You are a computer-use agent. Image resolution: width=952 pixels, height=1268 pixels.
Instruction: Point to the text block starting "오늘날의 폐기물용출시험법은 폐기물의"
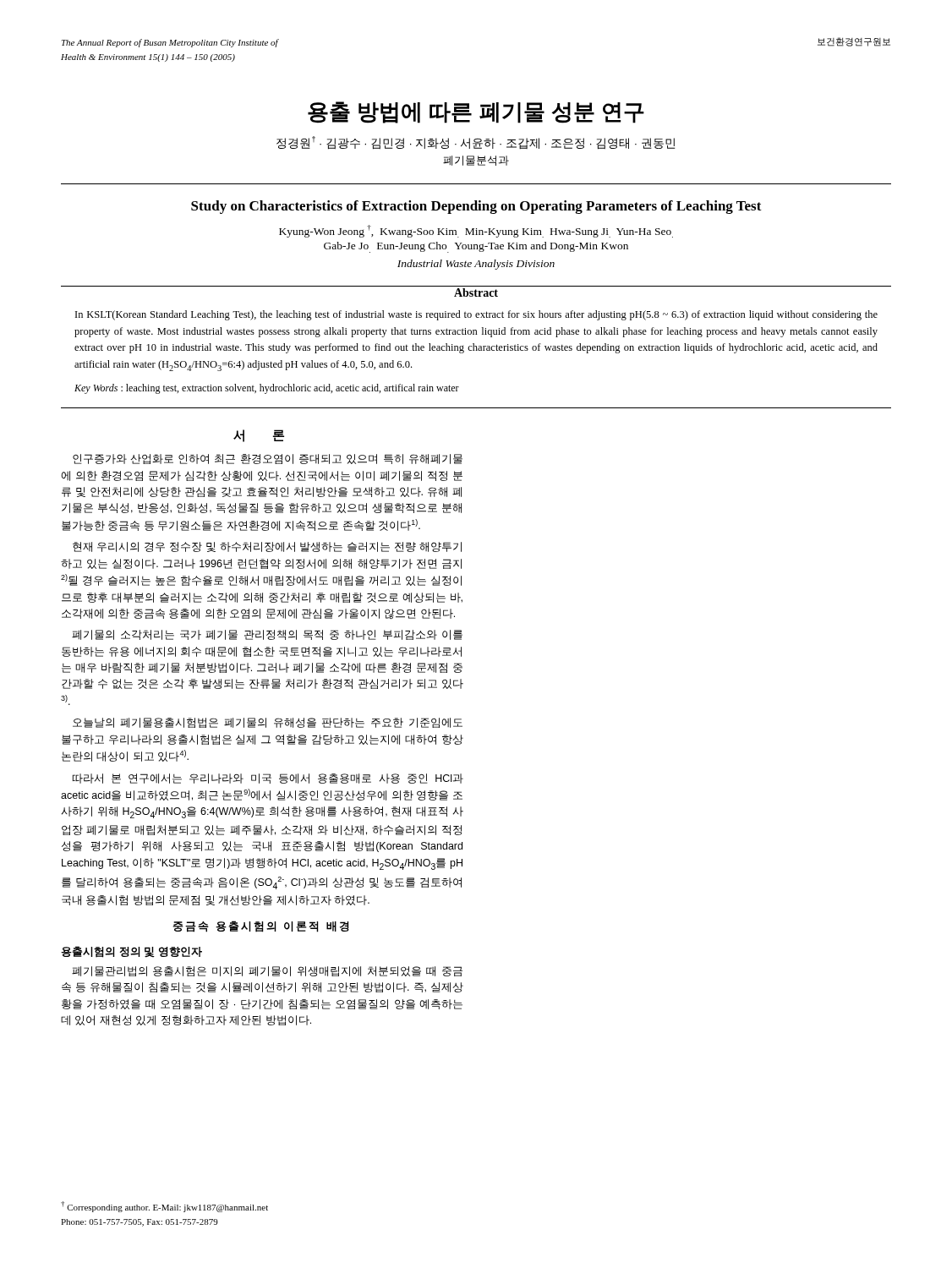[x=262, y=740]
